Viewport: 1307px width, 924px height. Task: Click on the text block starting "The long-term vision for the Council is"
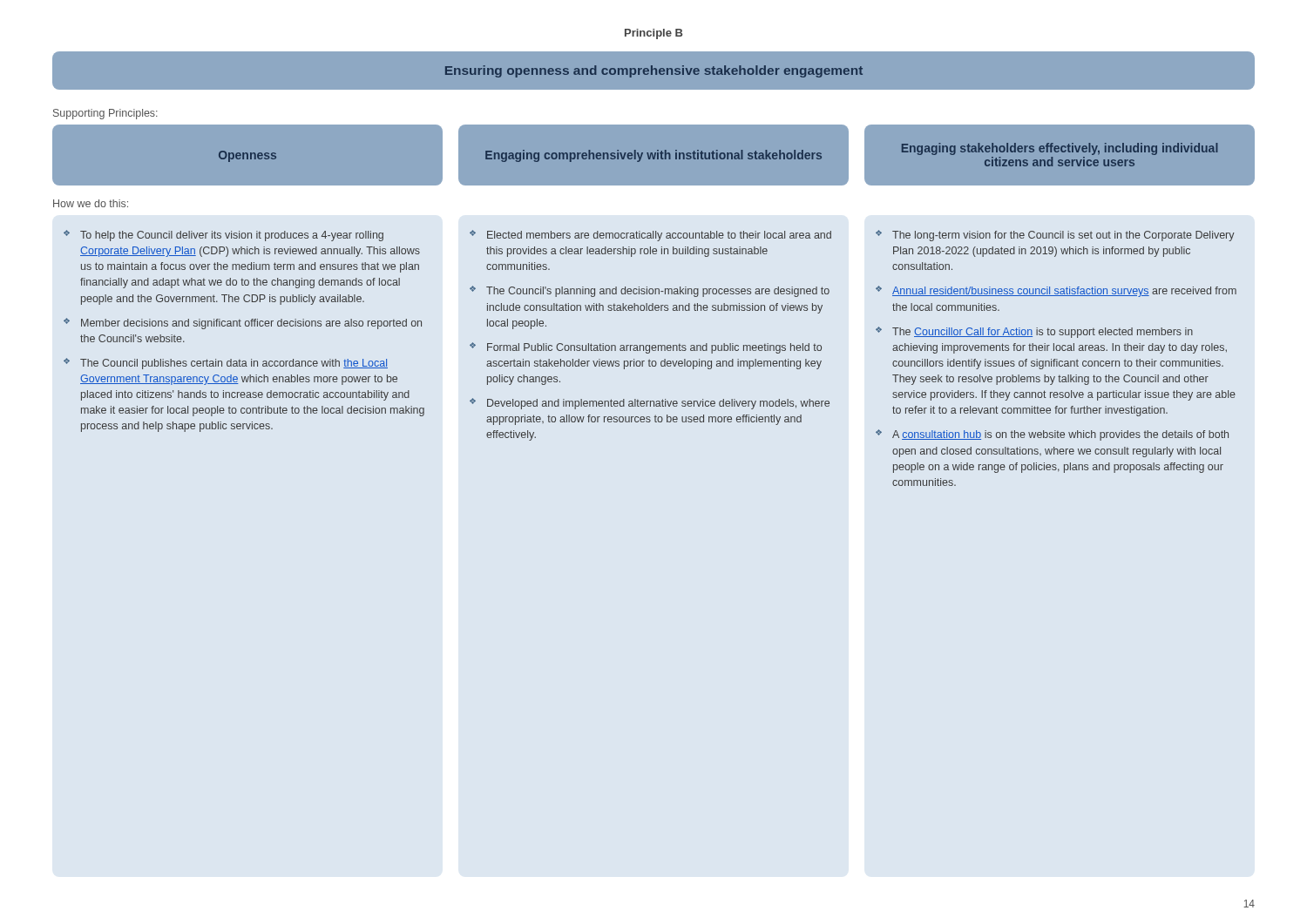coord(1063,251)
